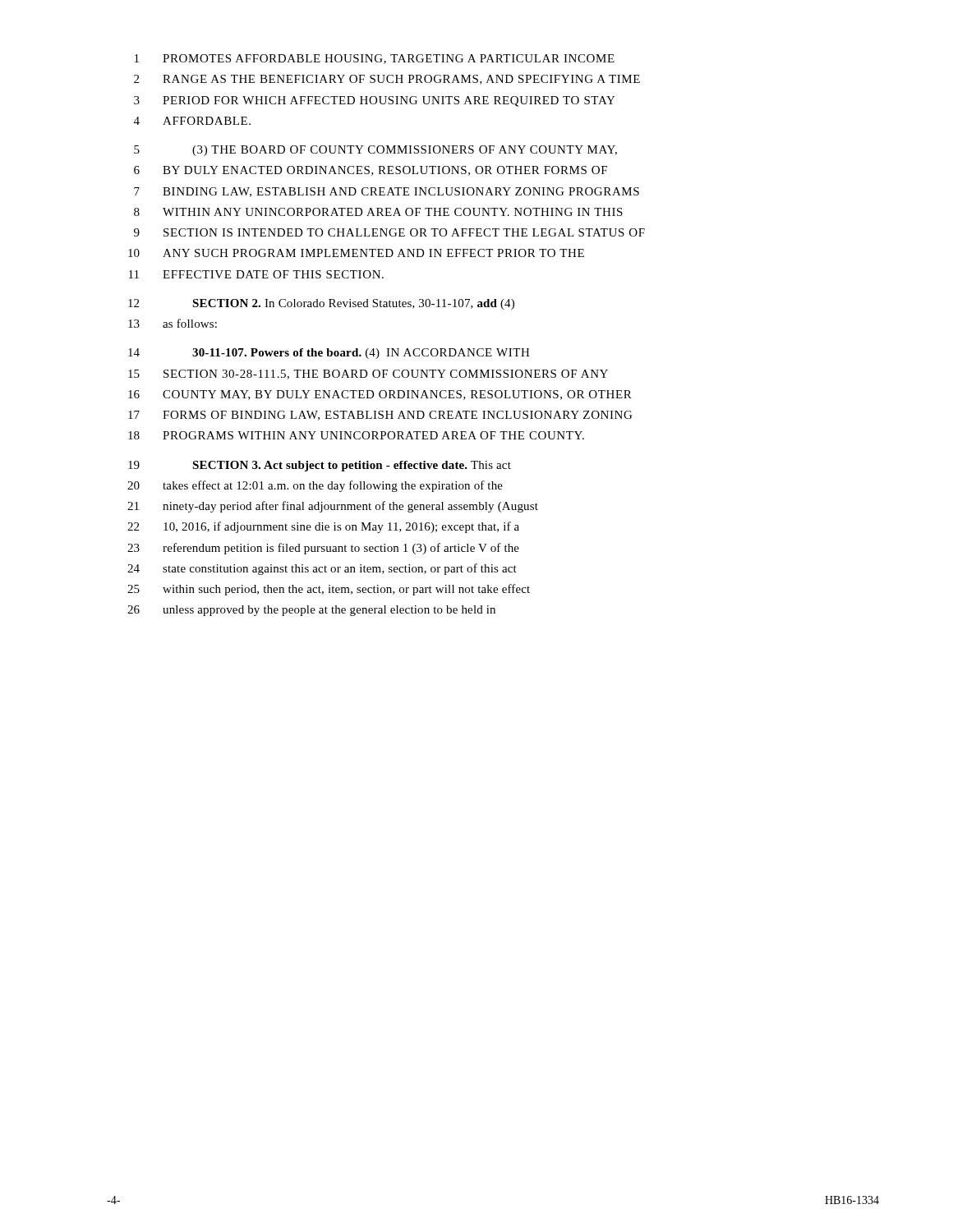953x1232 pixels.
Task: Find the list item that says "8 Within any unincorporated area of the"
Action: click(x=493, y=212)
